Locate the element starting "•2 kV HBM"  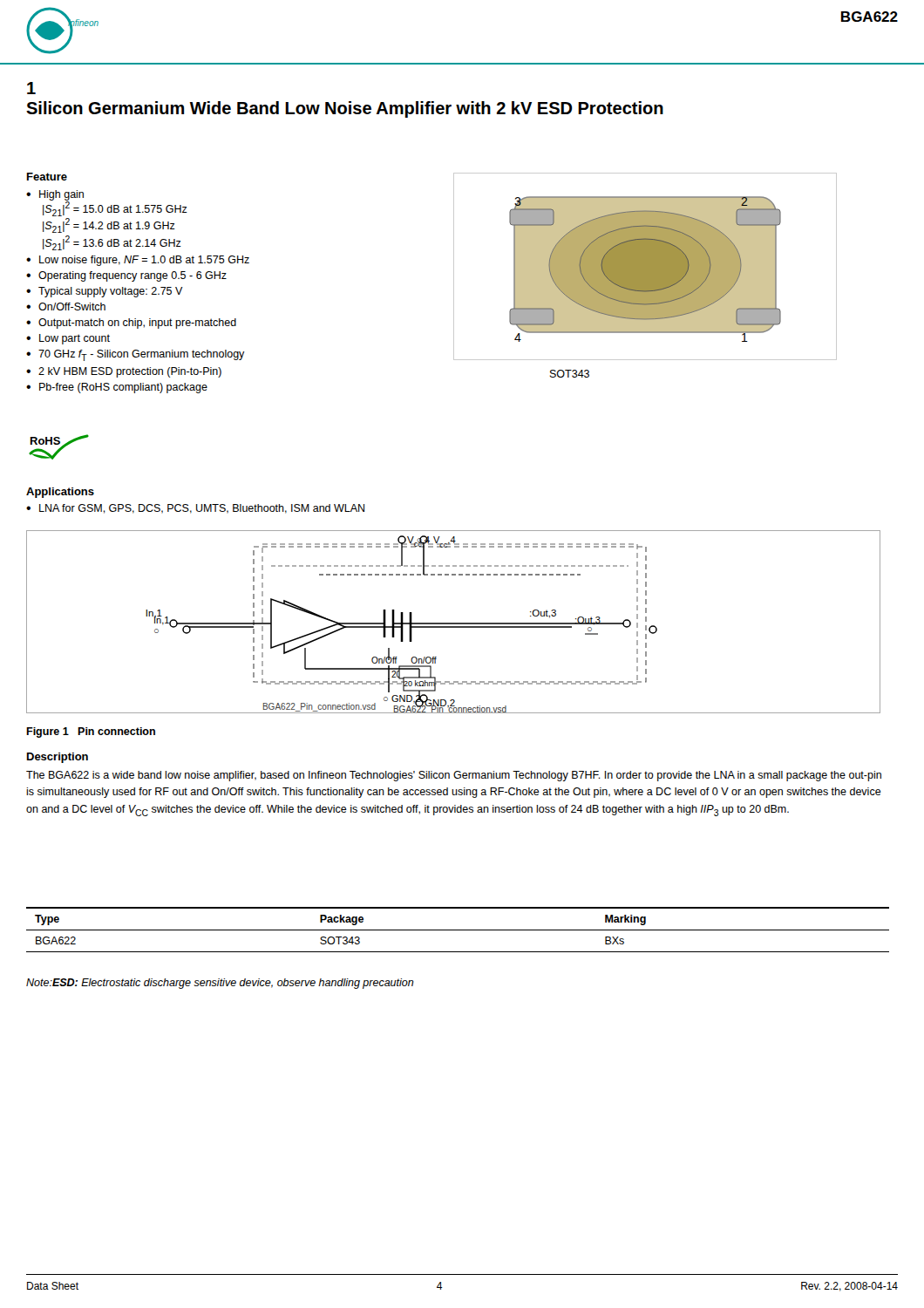(x=124, y=371)
